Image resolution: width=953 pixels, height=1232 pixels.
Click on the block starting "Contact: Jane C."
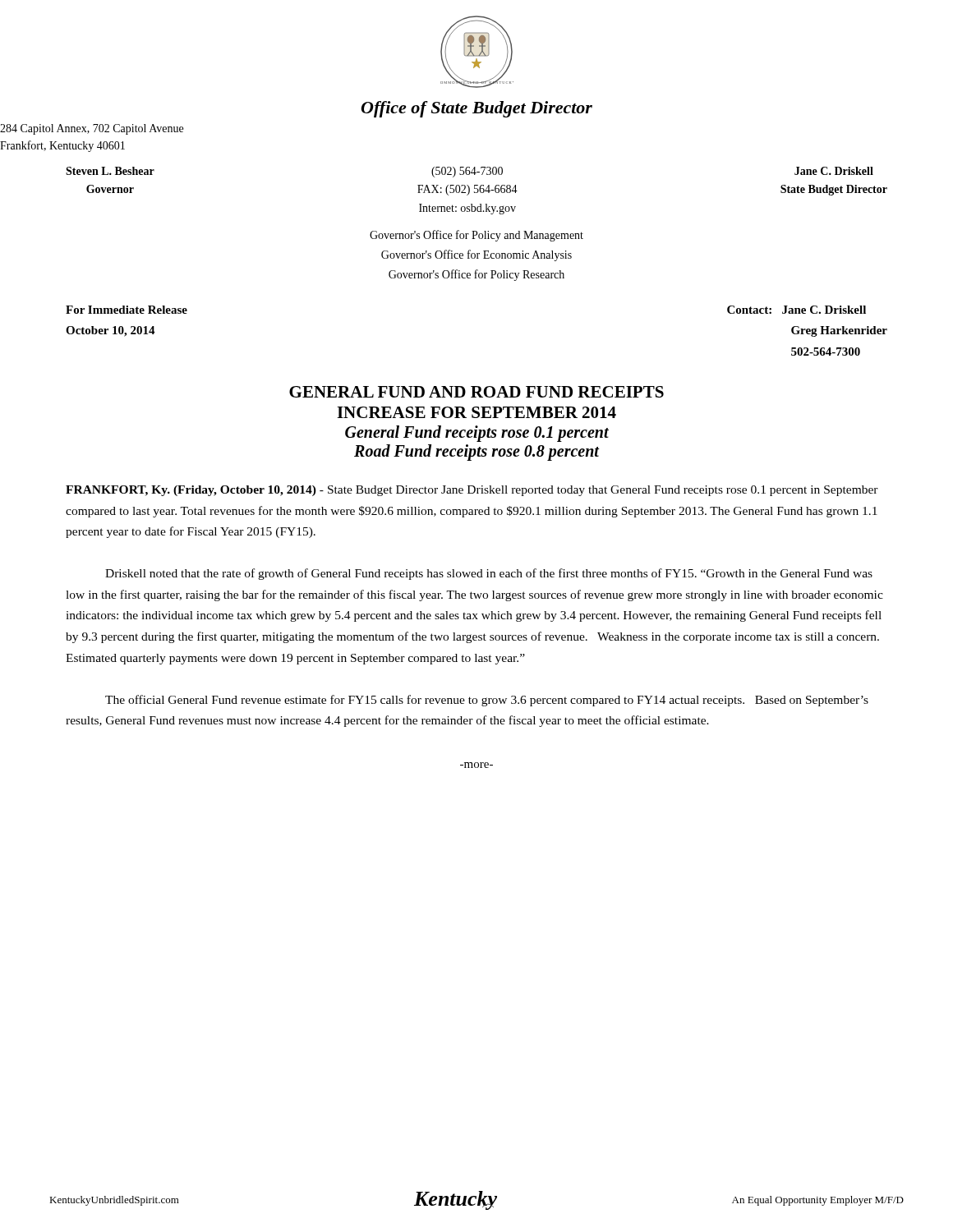(807, 330)
